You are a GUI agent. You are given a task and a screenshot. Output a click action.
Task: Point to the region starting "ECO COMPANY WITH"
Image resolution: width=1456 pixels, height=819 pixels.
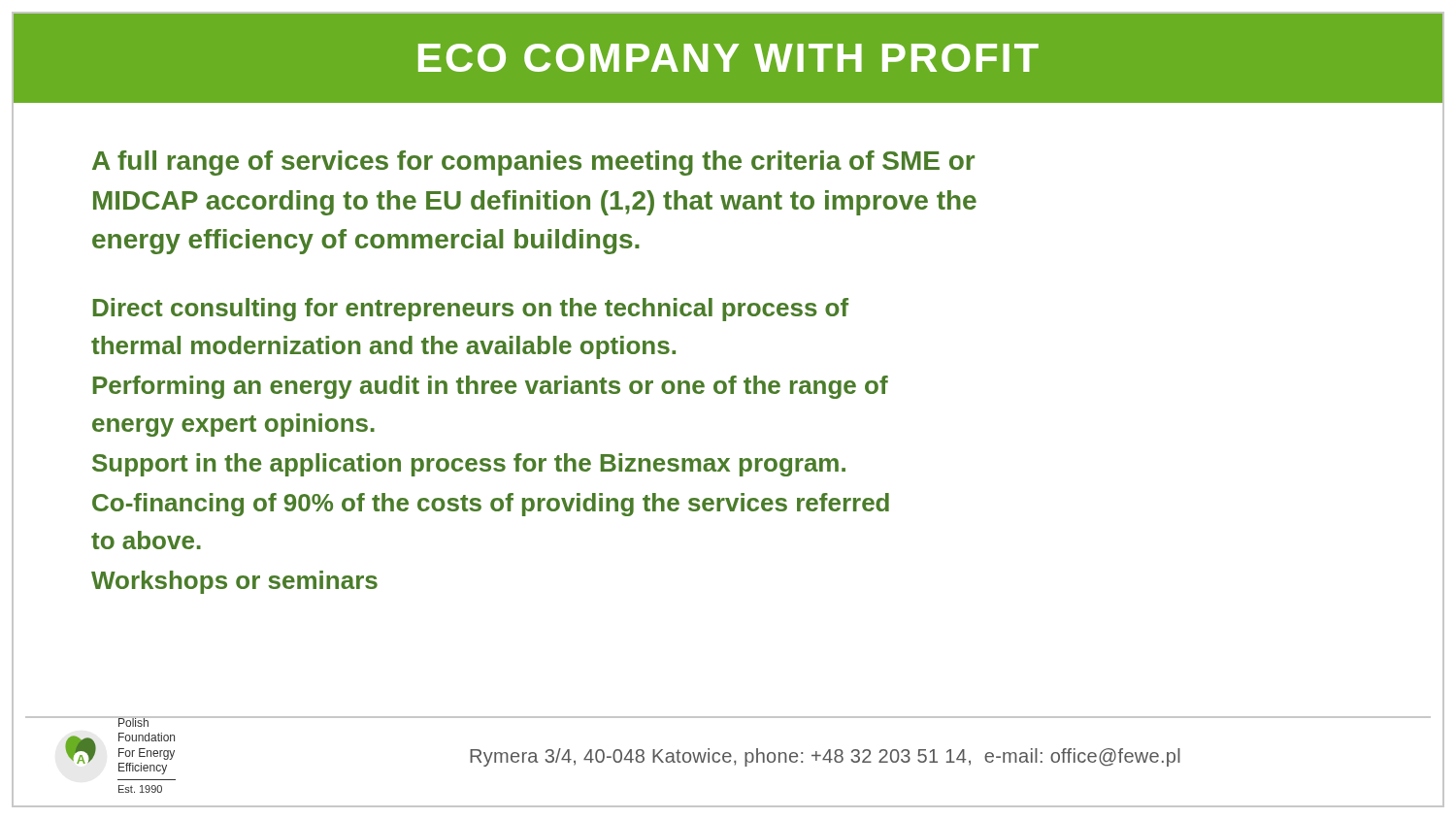pyautogui.click(x=728, y=58)
